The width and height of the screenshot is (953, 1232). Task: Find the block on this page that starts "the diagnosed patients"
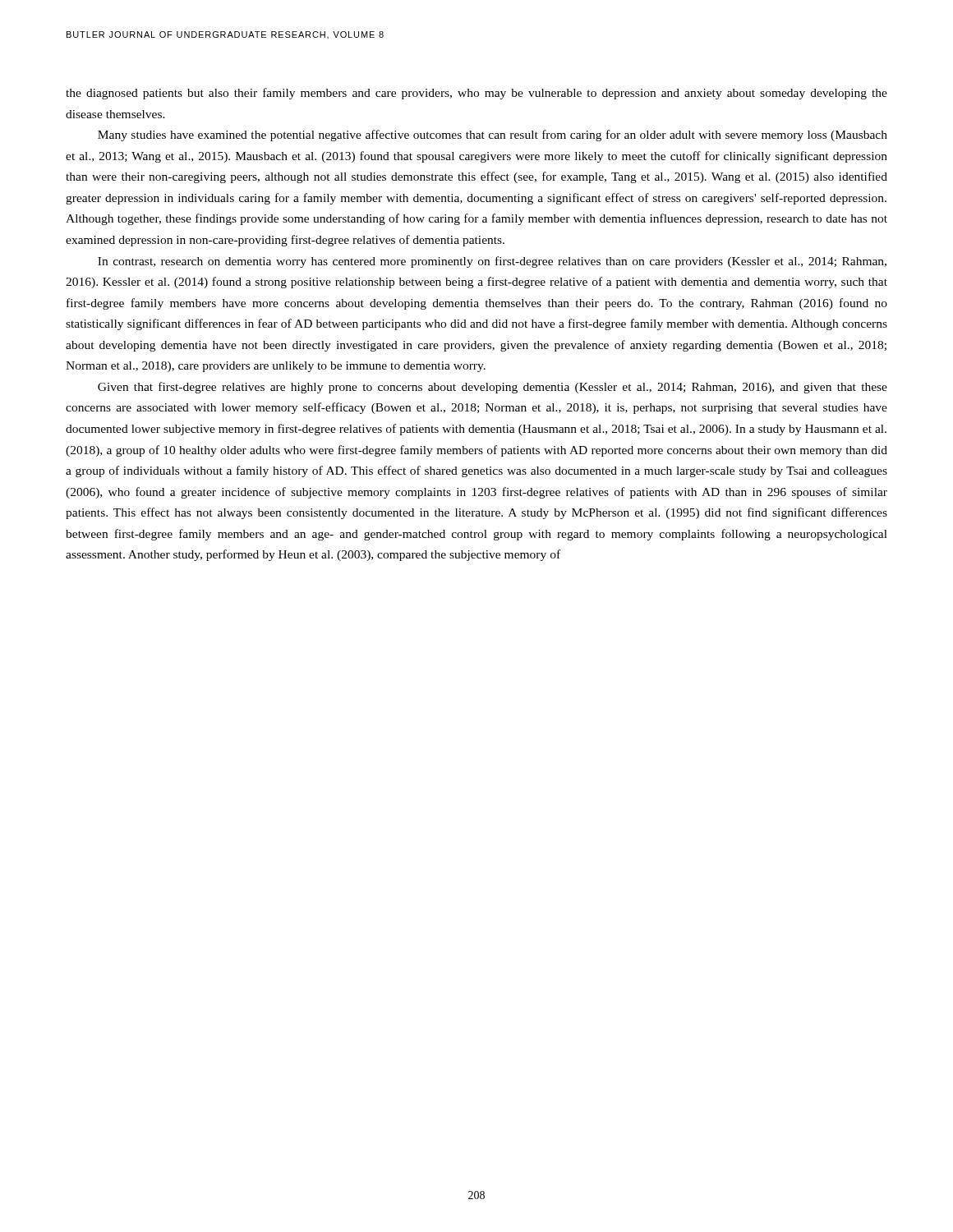pos(476,324)
